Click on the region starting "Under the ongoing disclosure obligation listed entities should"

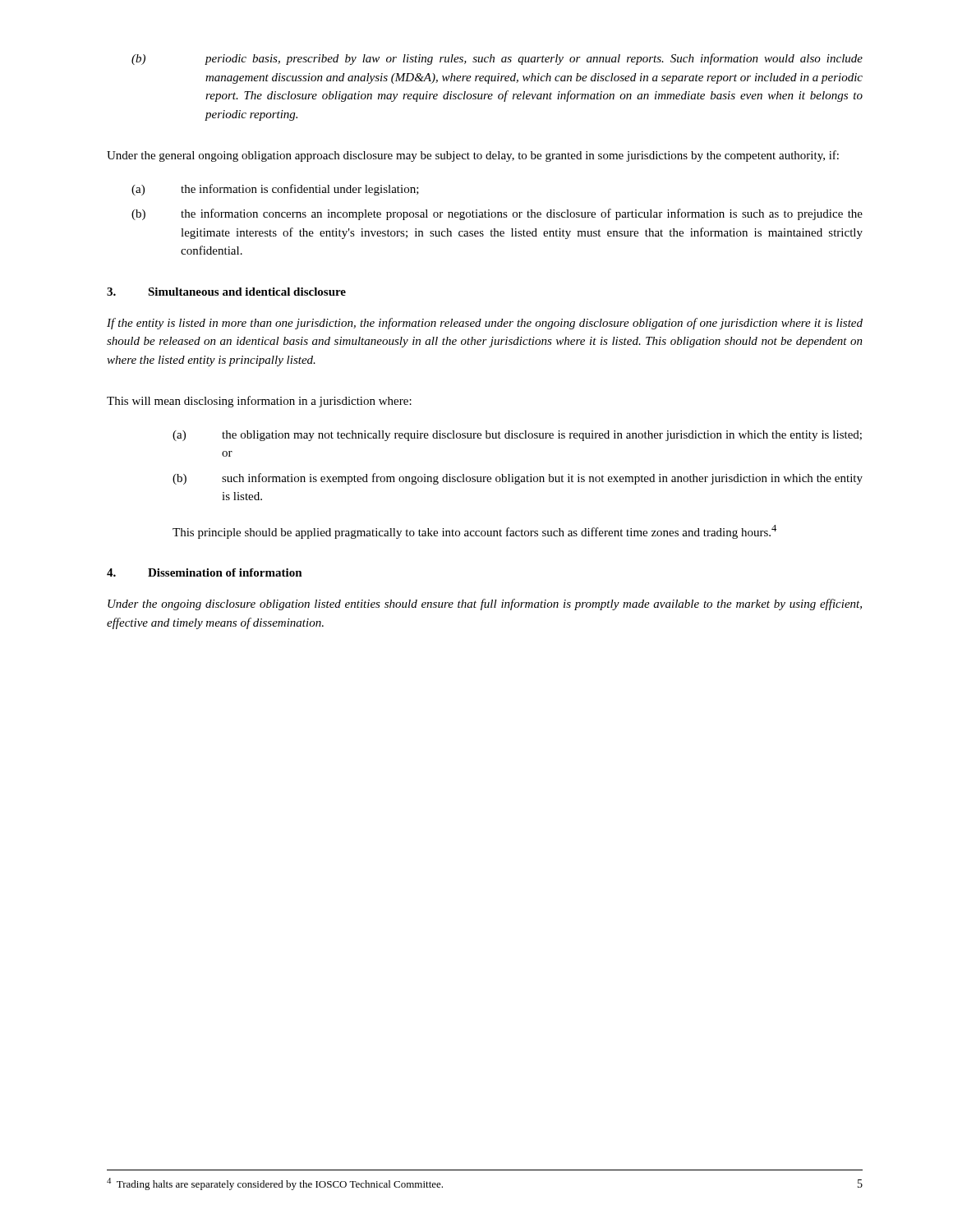485,613
